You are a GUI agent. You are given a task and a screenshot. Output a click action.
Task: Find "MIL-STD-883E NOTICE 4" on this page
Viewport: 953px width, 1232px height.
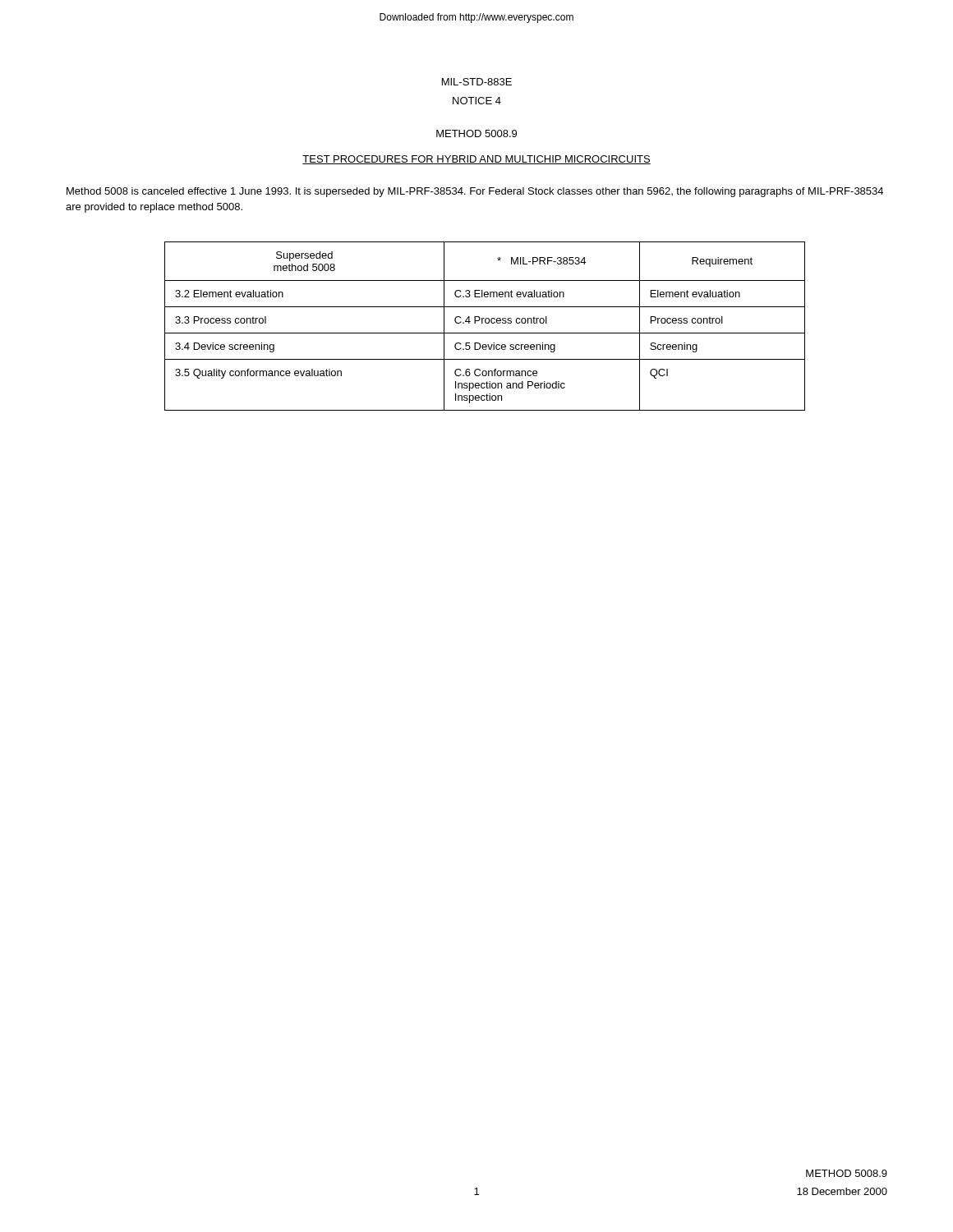pos(476,91)
